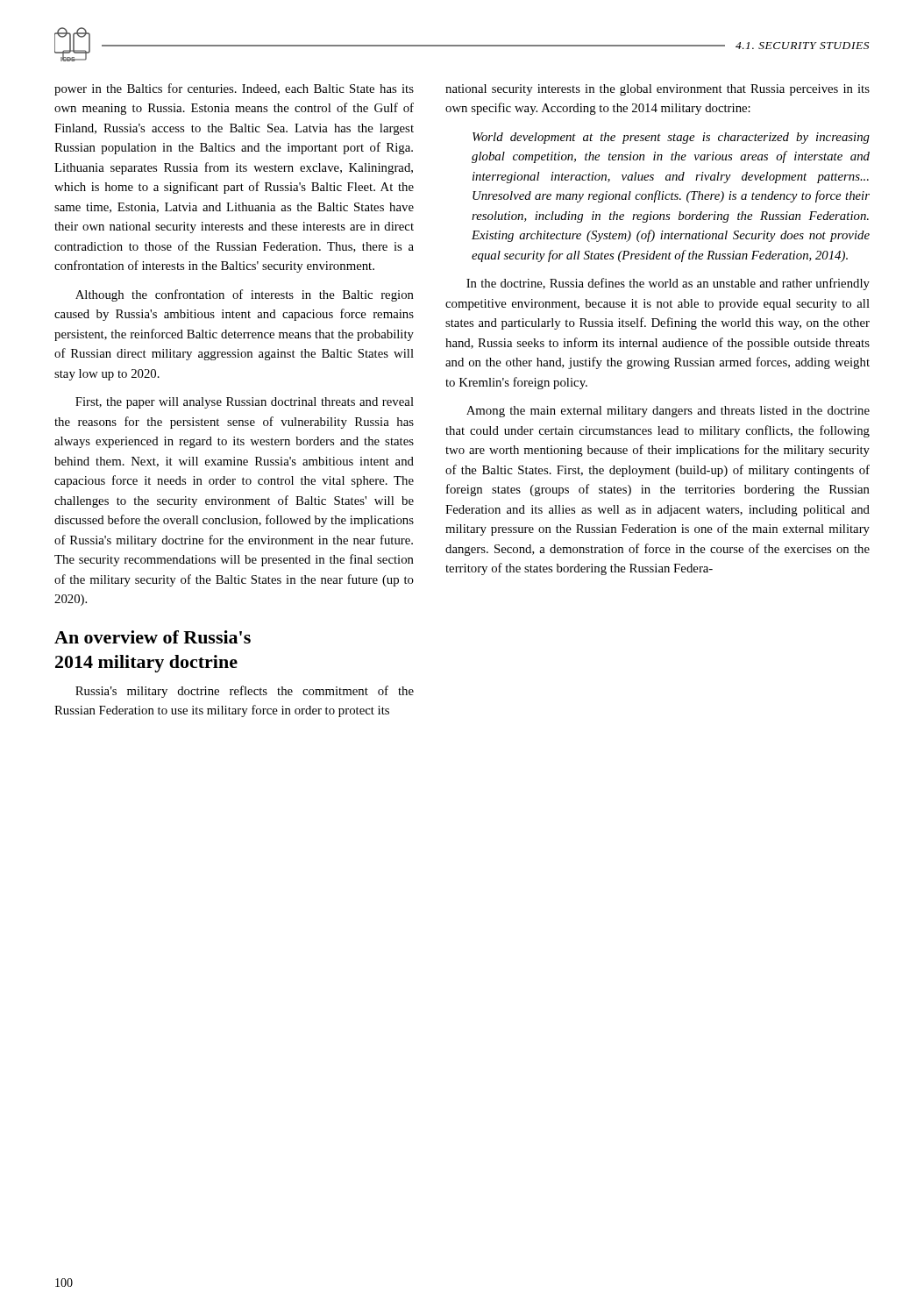Screen dimensions: 1315x924
Task: Select the text block with the text "World development at the present"
Action: [x=671, y=196]
